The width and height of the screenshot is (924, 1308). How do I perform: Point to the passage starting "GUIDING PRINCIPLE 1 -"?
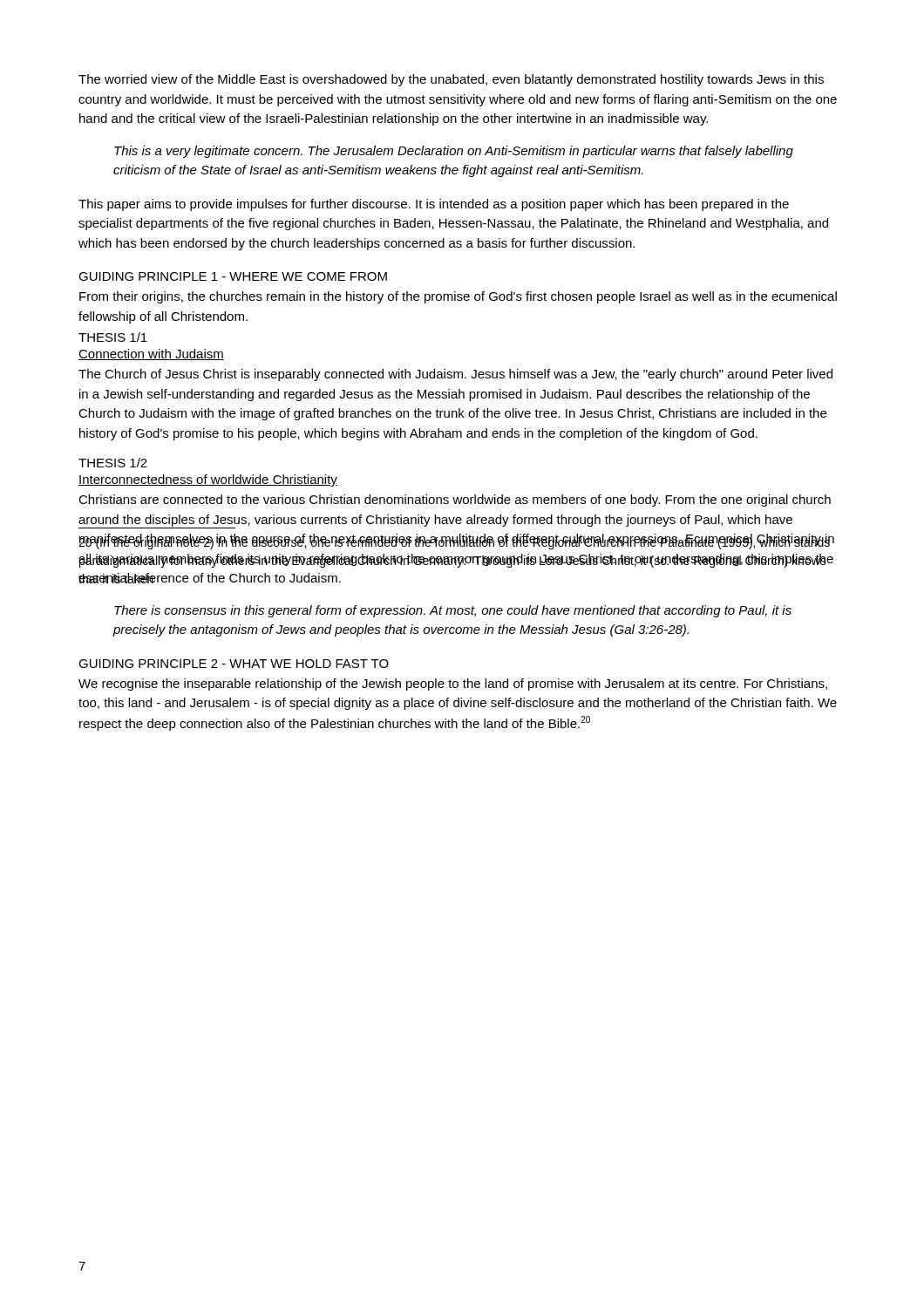pos(233,276)
